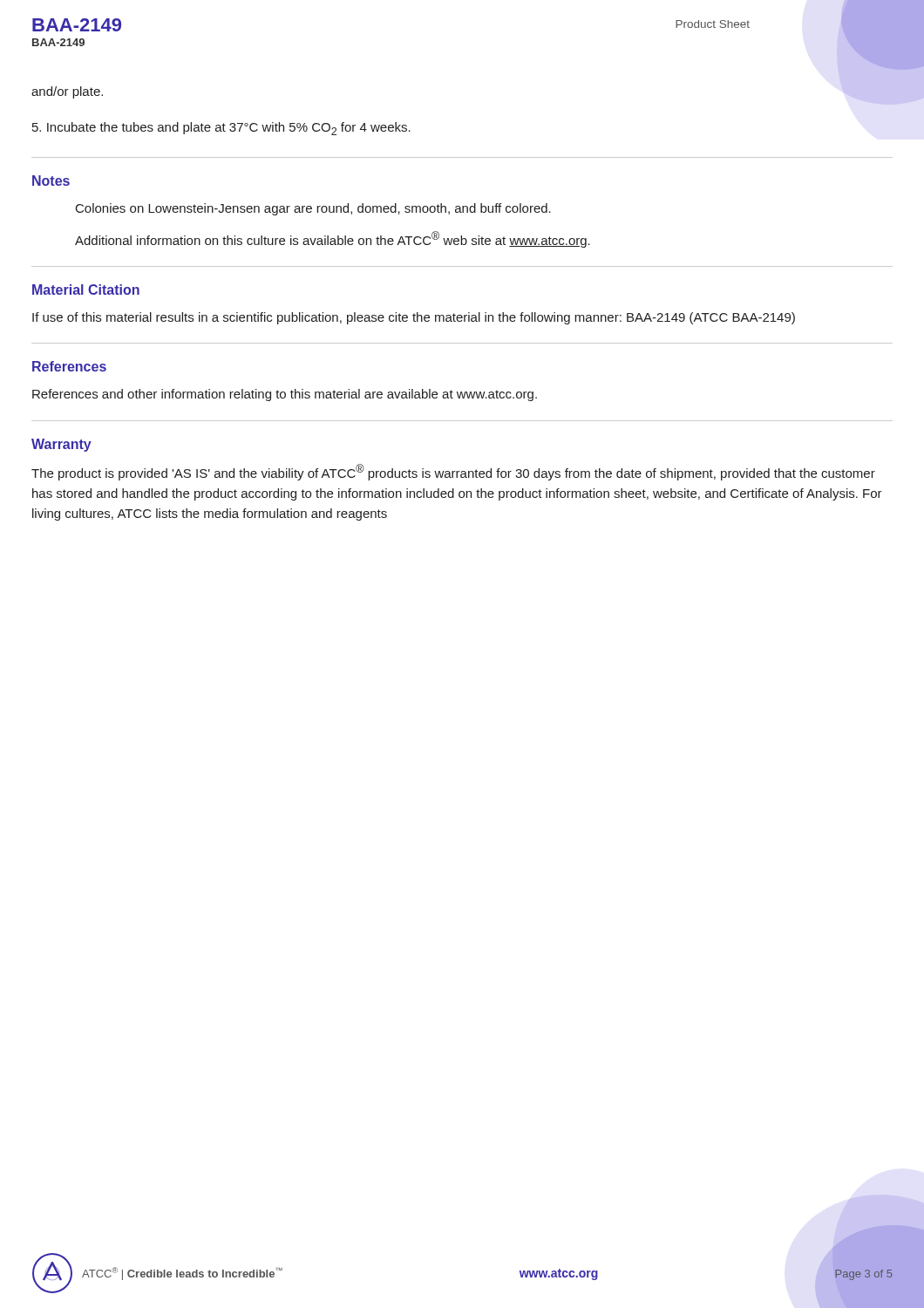The image size is (924, 1308).
Task: Locate the text block that reads "References and other"
Action: point(285,394)
